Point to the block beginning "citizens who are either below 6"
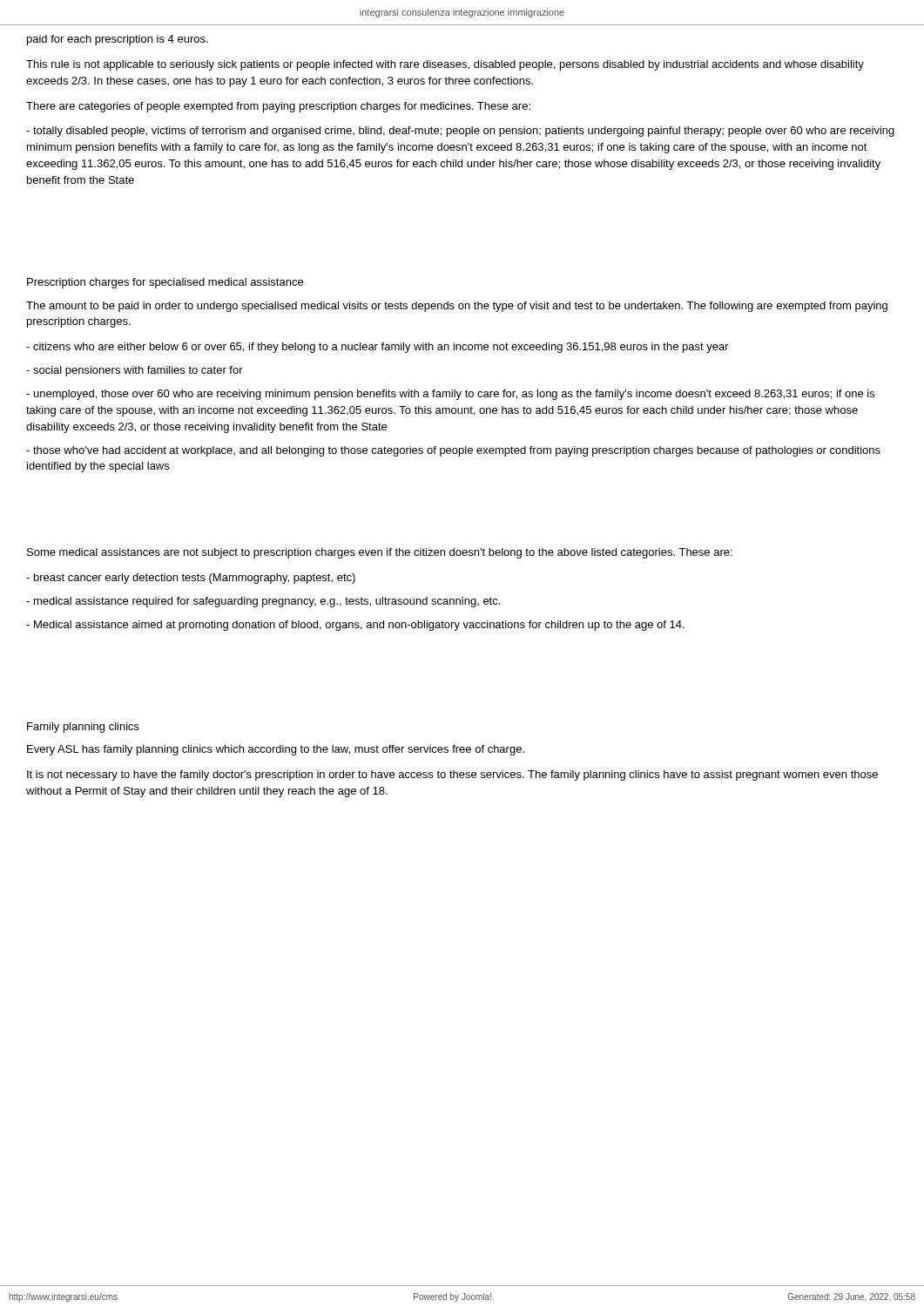The image size is (924, 1307). tap(377, 347)
